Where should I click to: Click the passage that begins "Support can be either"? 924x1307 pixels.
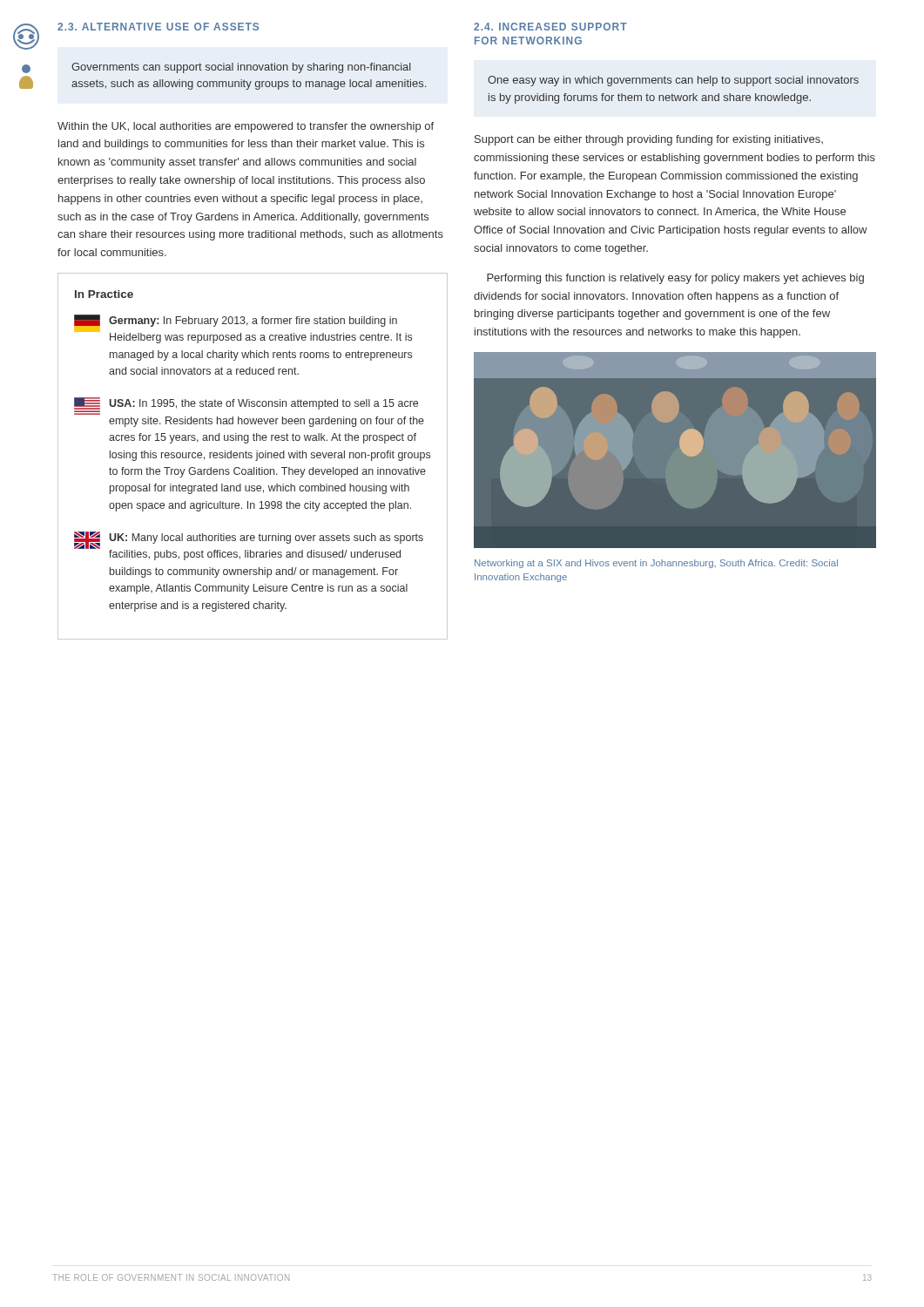tap(675, 194)
